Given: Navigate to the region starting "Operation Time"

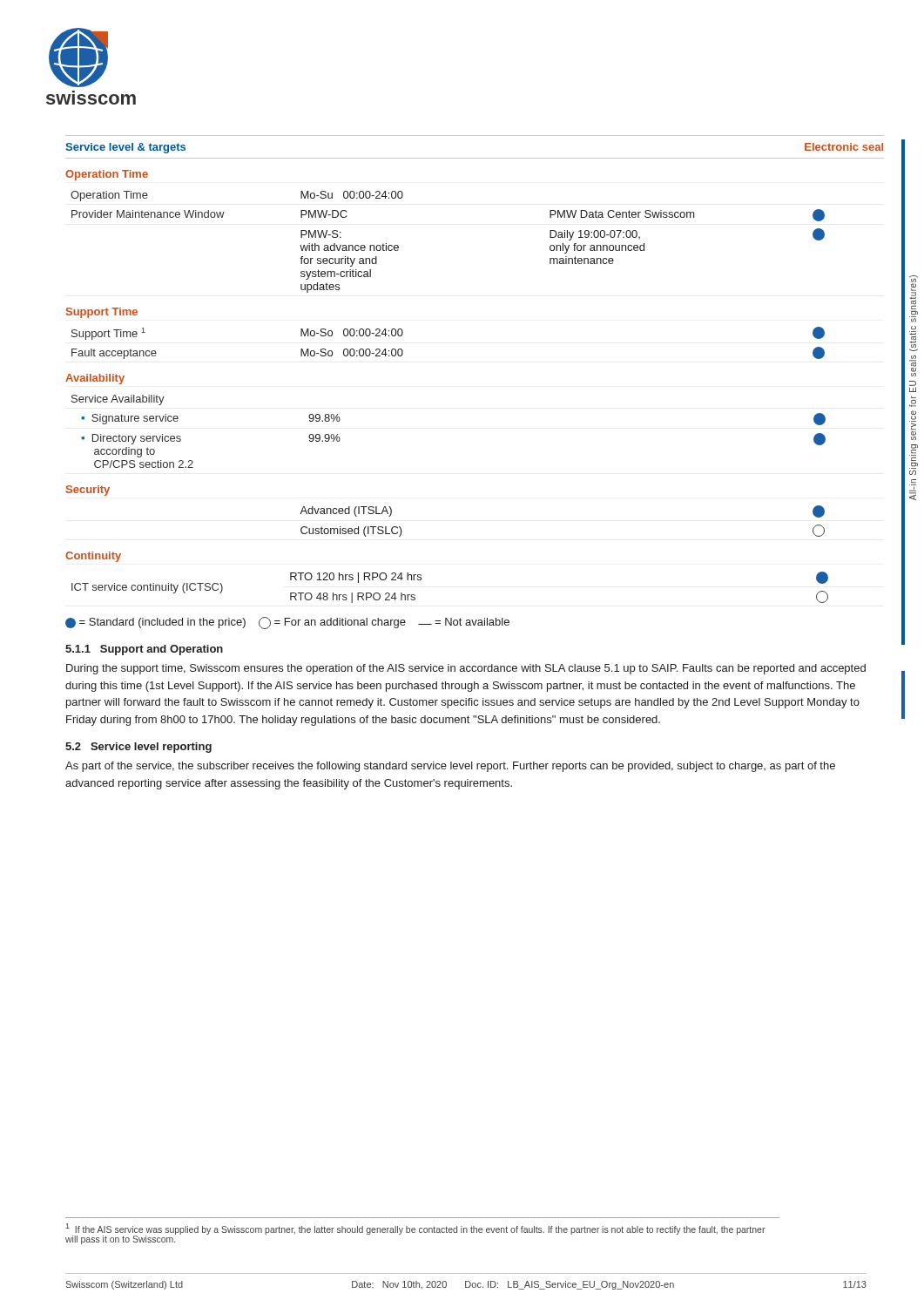Looking at the screenshot, I should point(107,174).
